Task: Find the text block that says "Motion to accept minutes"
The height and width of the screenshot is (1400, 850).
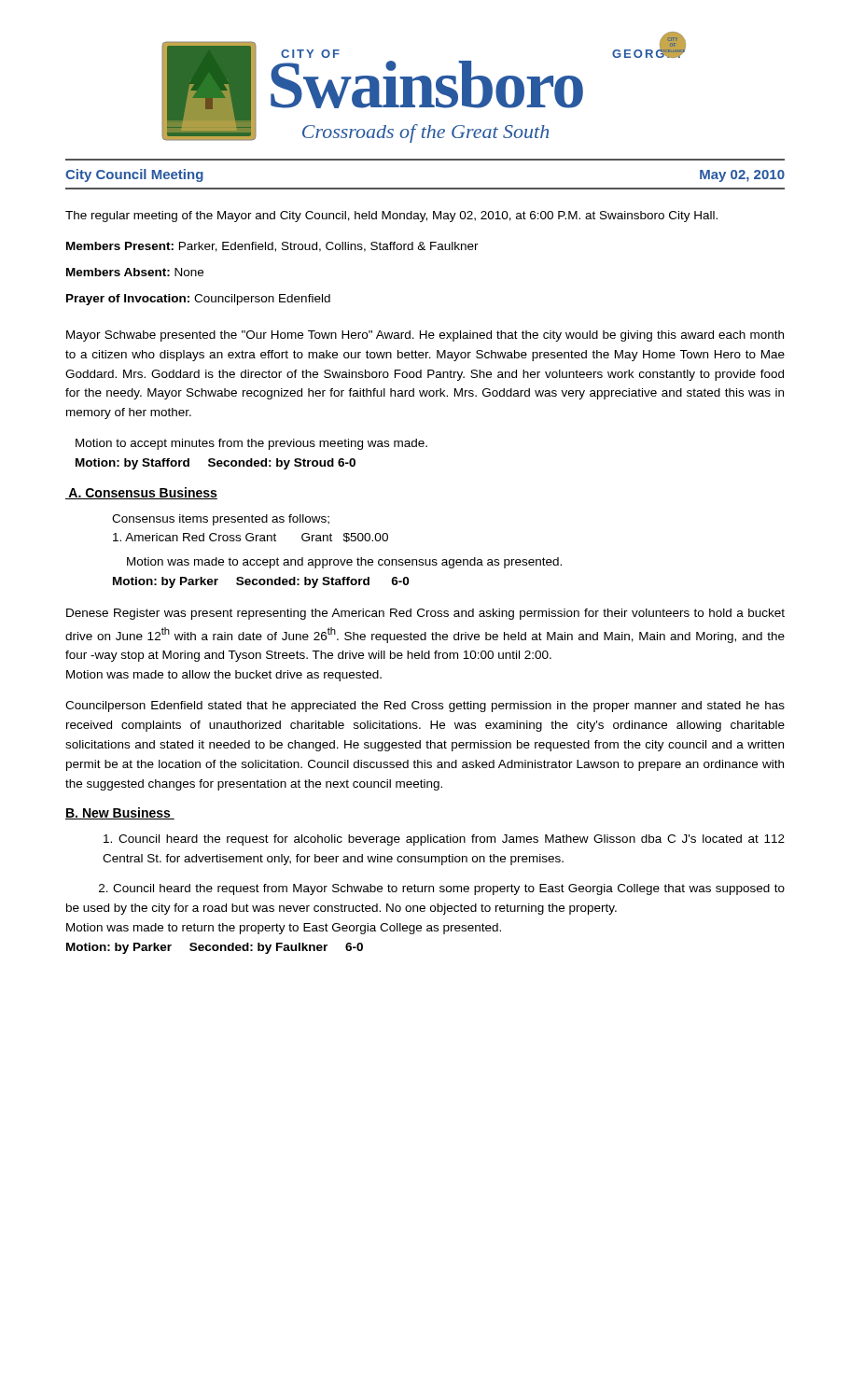Action: click(x=251, y=453)
